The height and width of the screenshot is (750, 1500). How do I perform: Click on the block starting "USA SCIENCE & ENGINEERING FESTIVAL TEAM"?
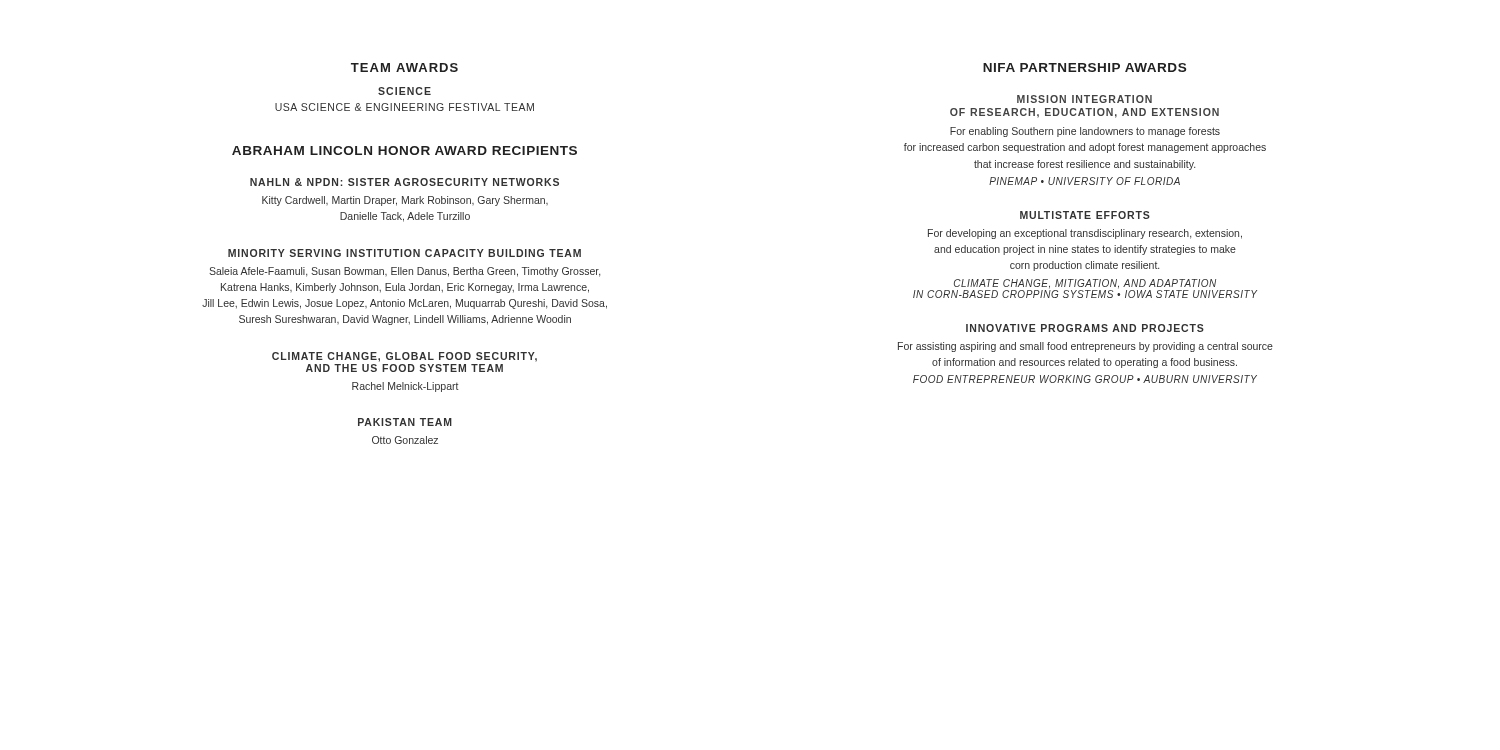point(405,107)
